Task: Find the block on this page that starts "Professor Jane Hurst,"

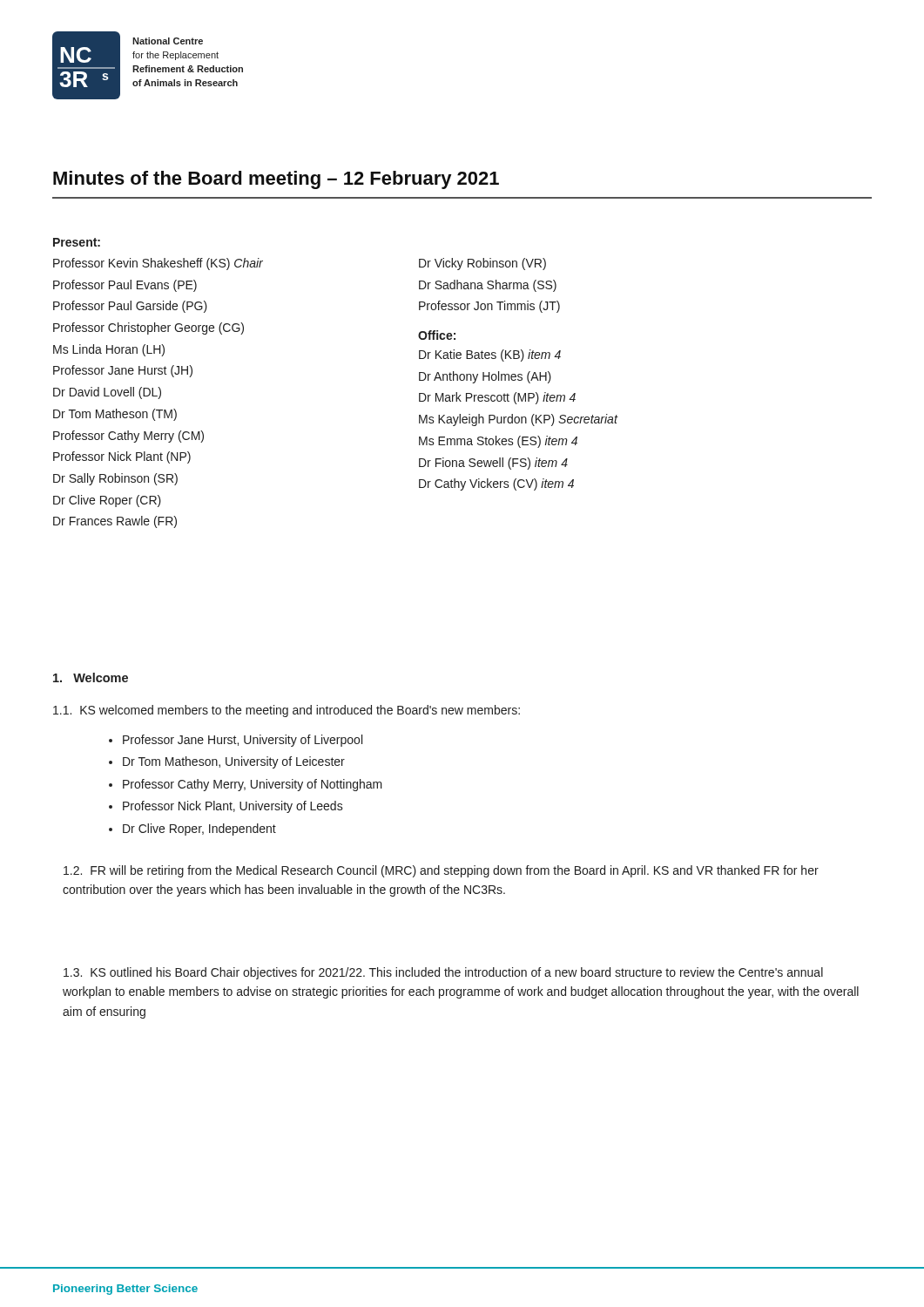Action: click(x=243, y=740)
